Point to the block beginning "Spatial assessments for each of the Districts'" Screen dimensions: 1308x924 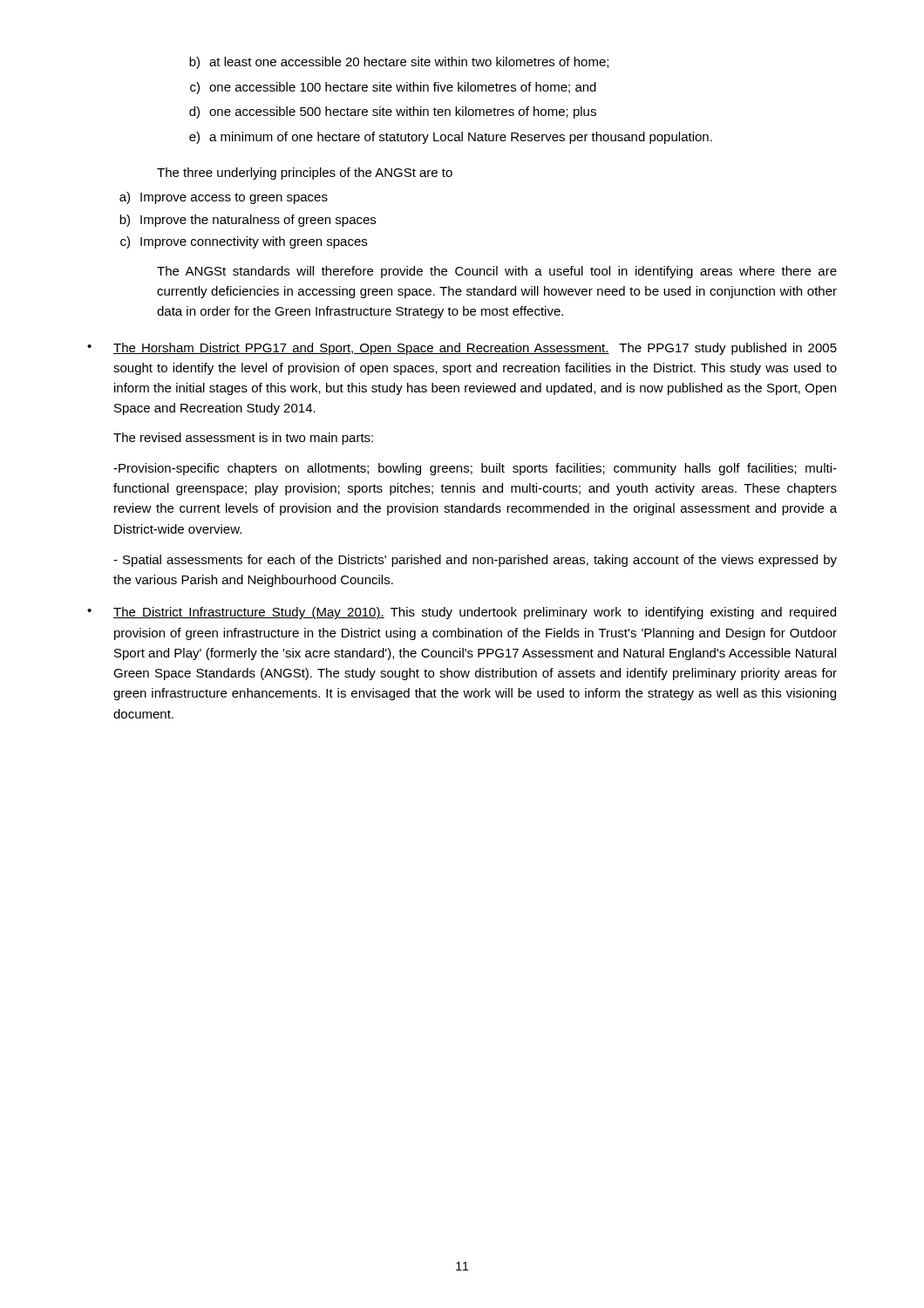[475, 569]
